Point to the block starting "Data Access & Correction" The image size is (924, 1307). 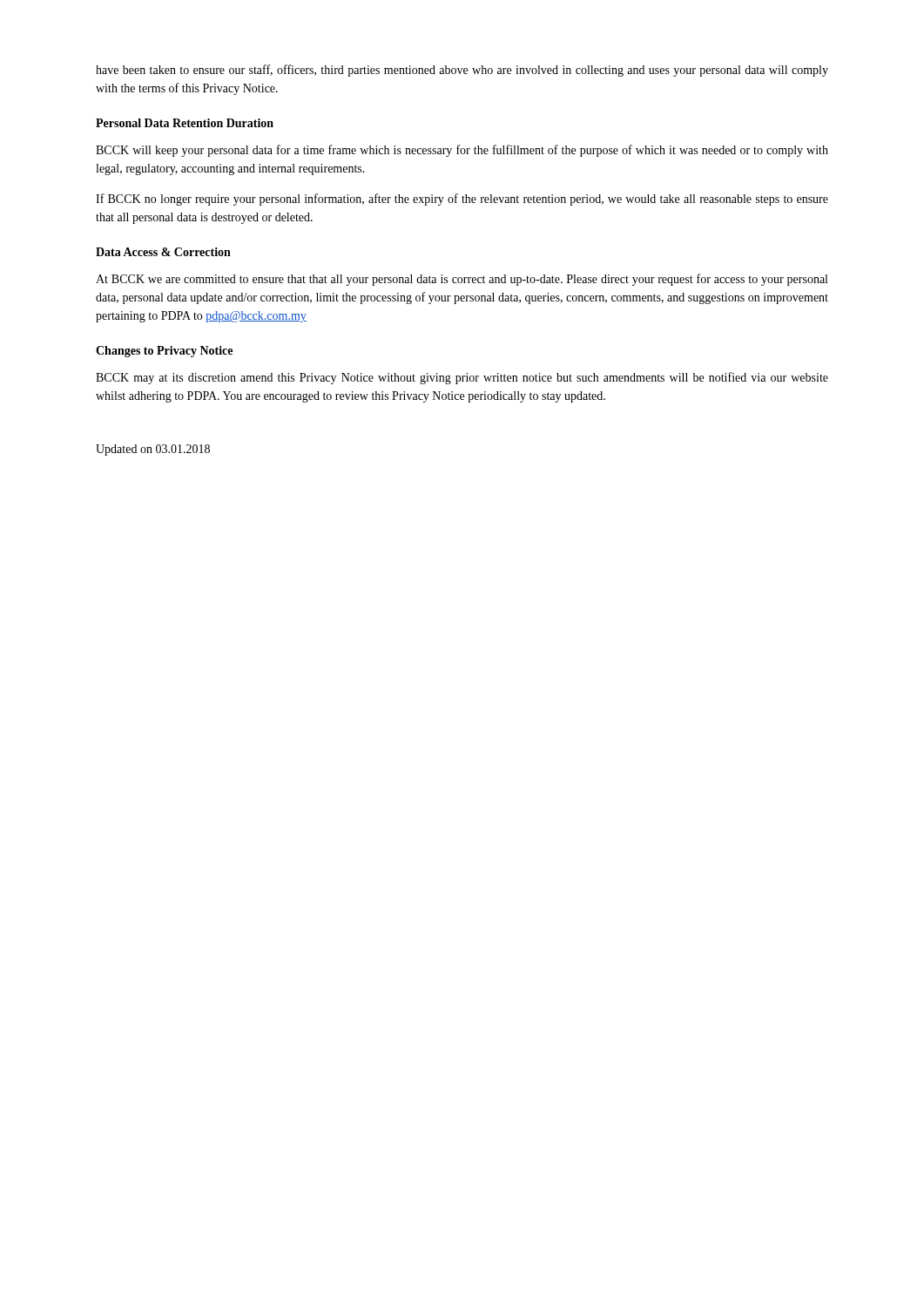pos(163,252)
